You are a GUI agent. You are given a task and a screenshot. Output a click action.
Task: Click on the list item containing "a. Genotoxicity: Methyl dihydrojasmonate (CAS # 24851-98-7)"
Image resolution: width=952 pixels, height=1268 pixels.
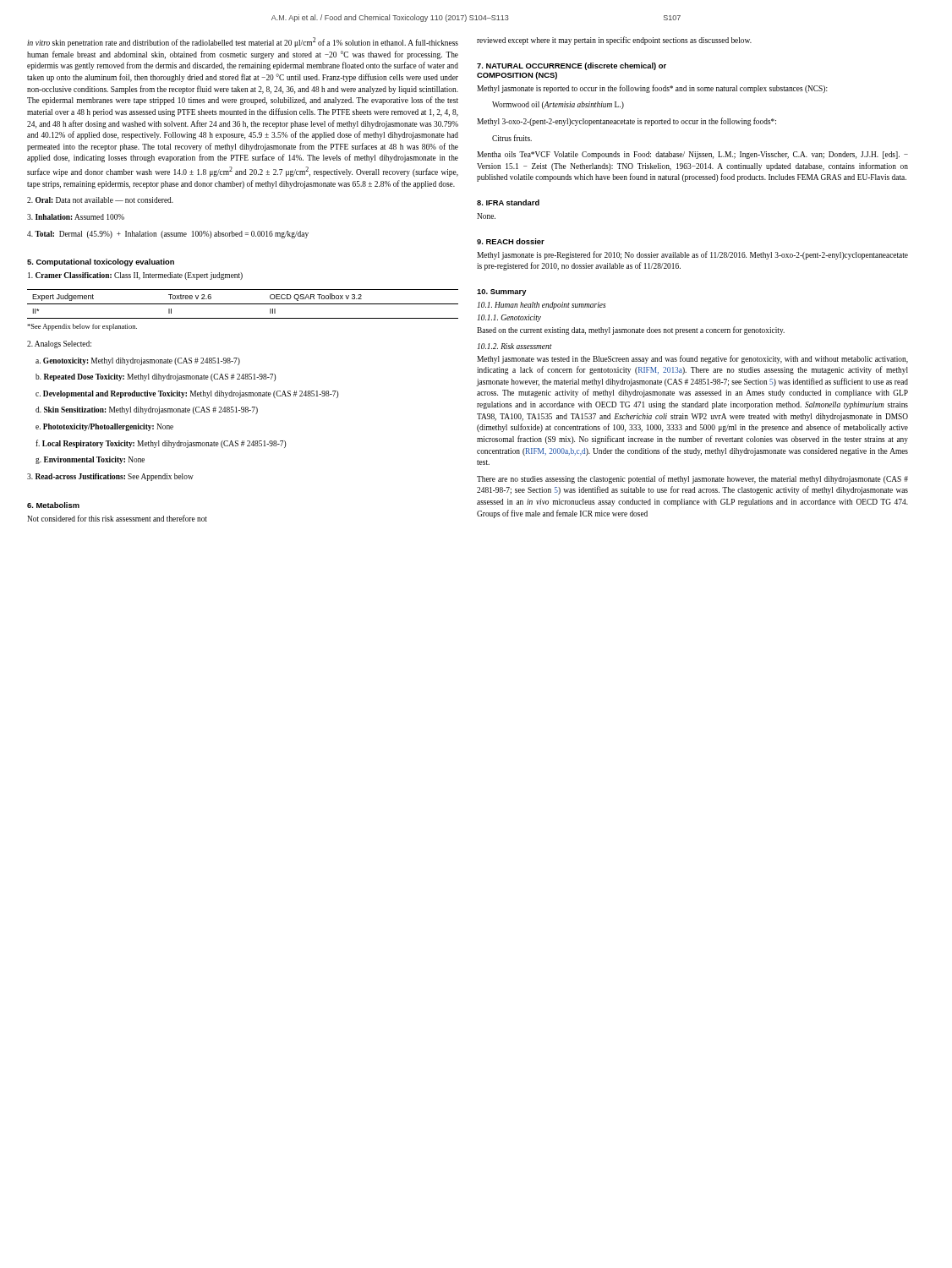click(138, 361)
